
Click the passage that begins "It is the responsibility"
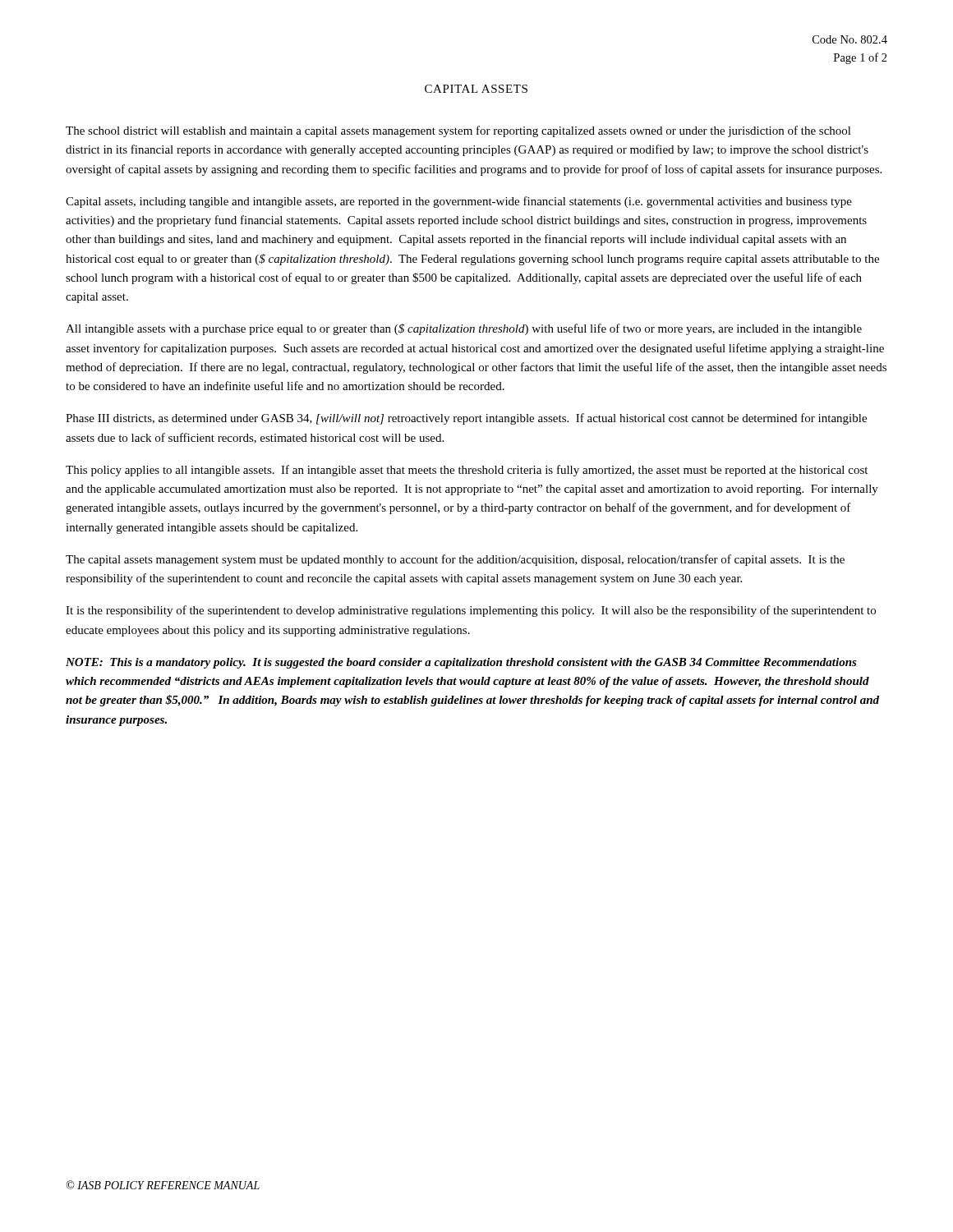click(x=476, y=621)
